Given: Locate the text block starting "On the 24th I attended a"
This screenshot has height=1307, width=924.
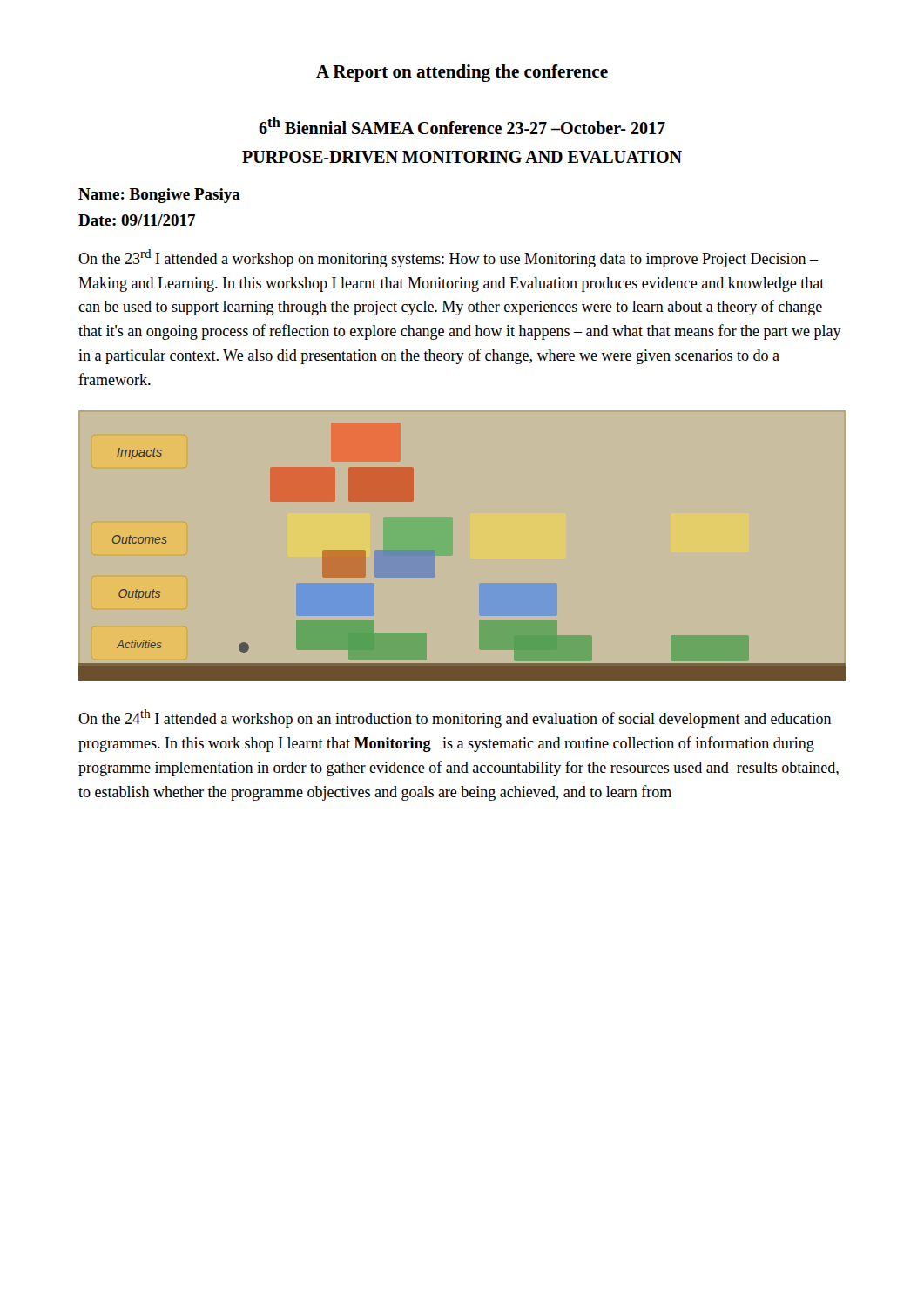Looking at the screenshot, I should 459,754.
